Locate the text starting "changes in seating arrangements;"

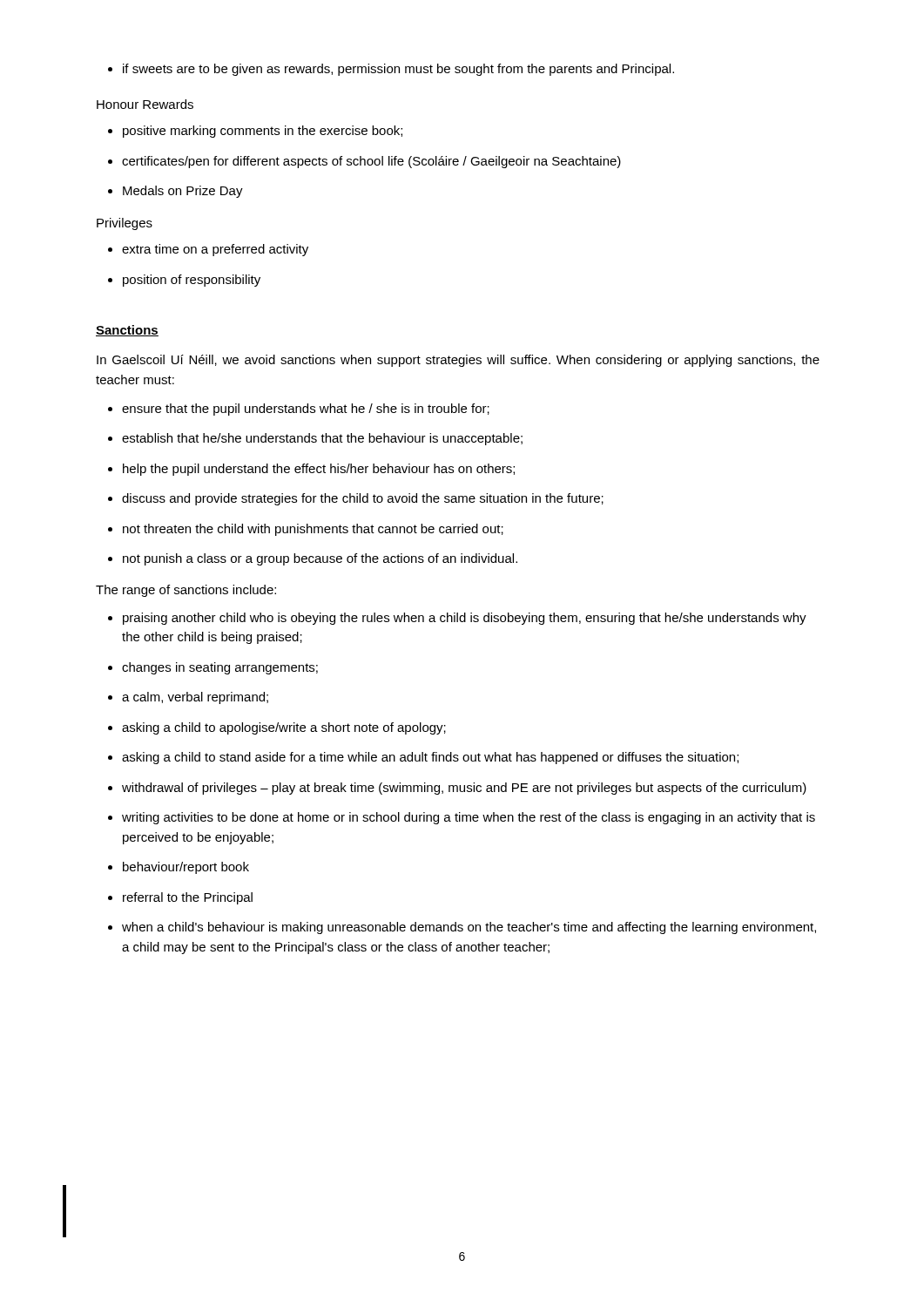213,668
